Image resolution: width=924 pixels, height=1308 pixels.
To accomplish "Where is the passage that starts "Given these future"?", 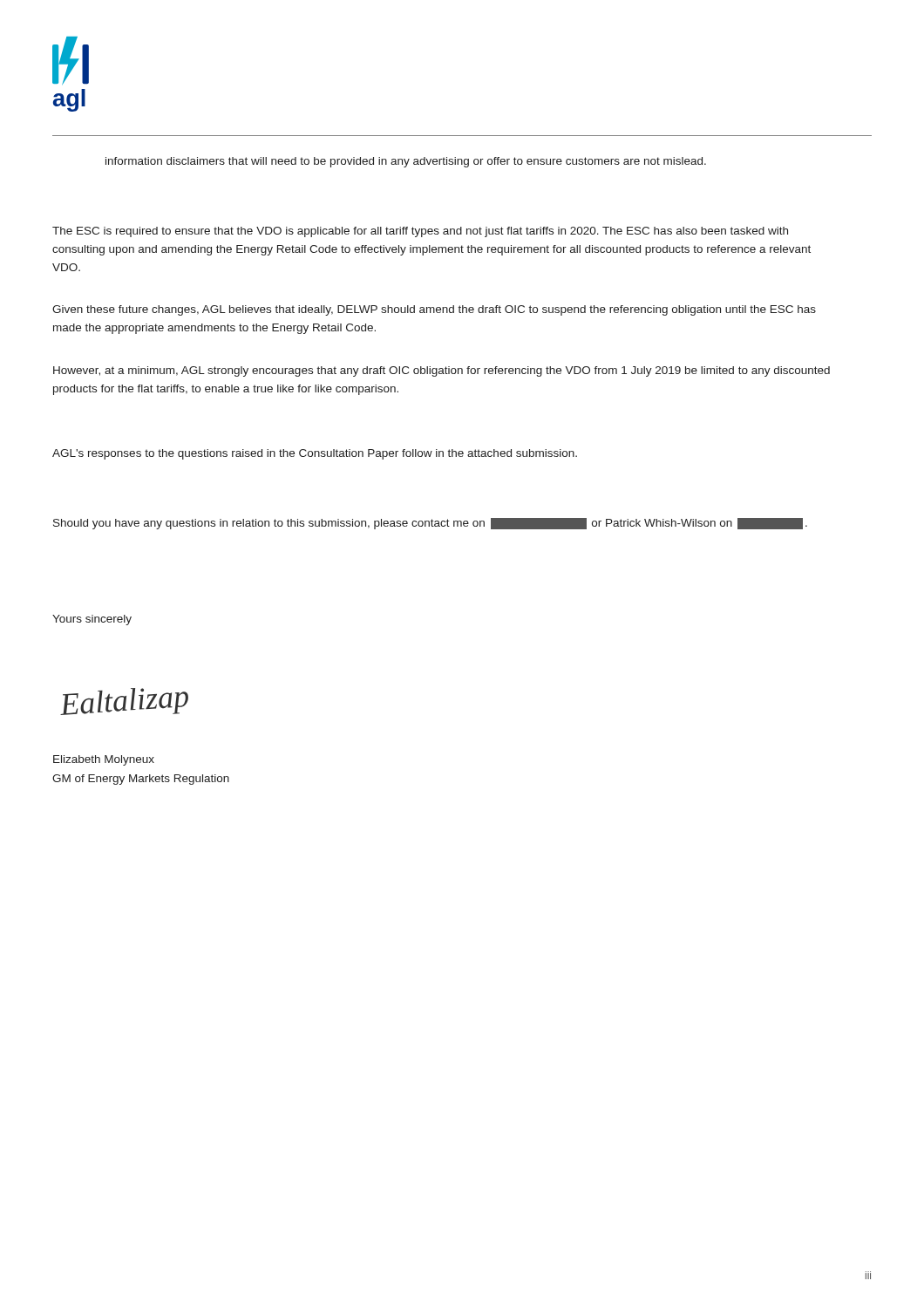I will 434,318.
